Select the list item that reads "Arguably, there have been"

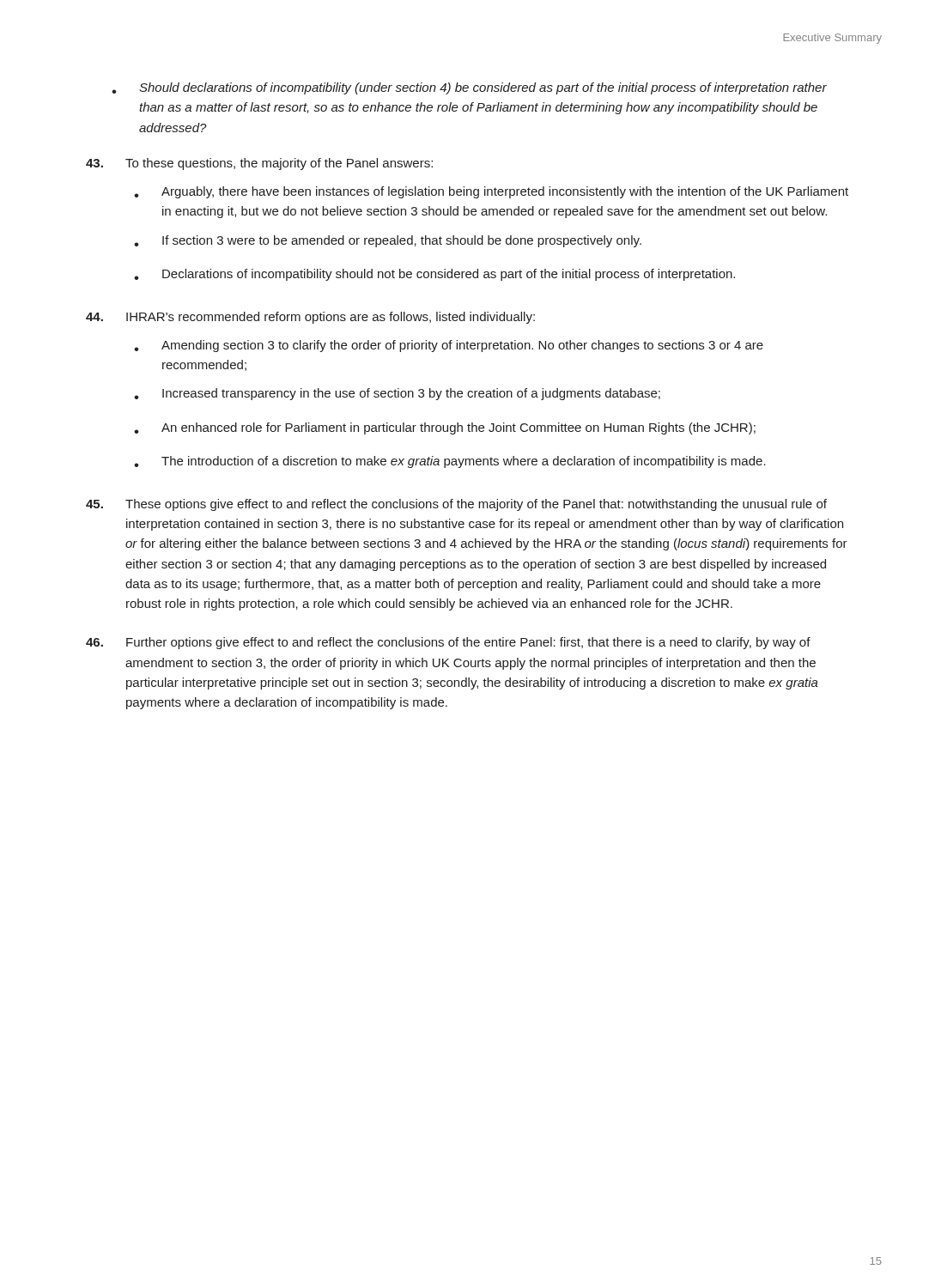[492, 201]
